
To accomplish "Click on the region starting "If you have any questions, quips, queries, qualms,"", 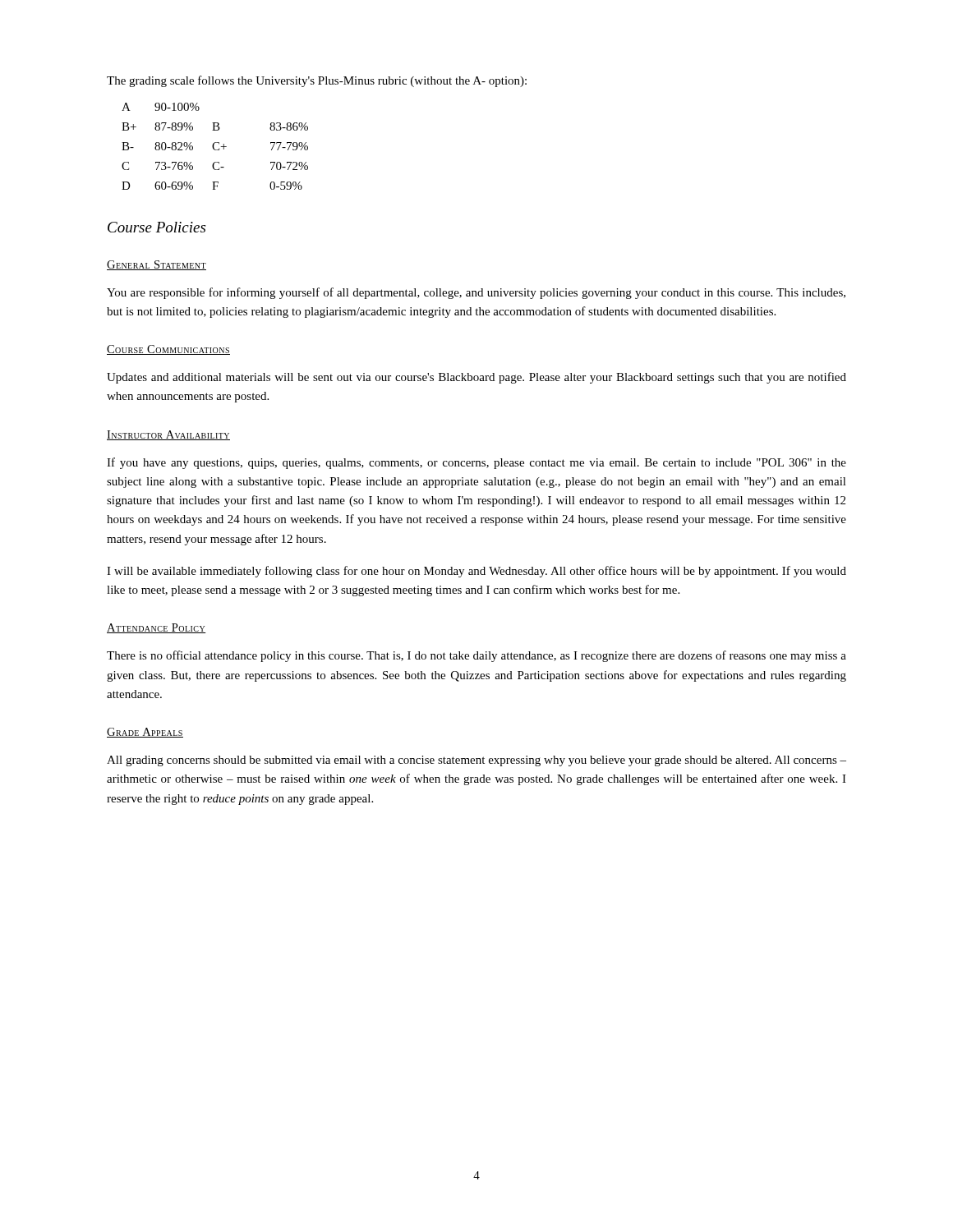I will pos(476,501).
